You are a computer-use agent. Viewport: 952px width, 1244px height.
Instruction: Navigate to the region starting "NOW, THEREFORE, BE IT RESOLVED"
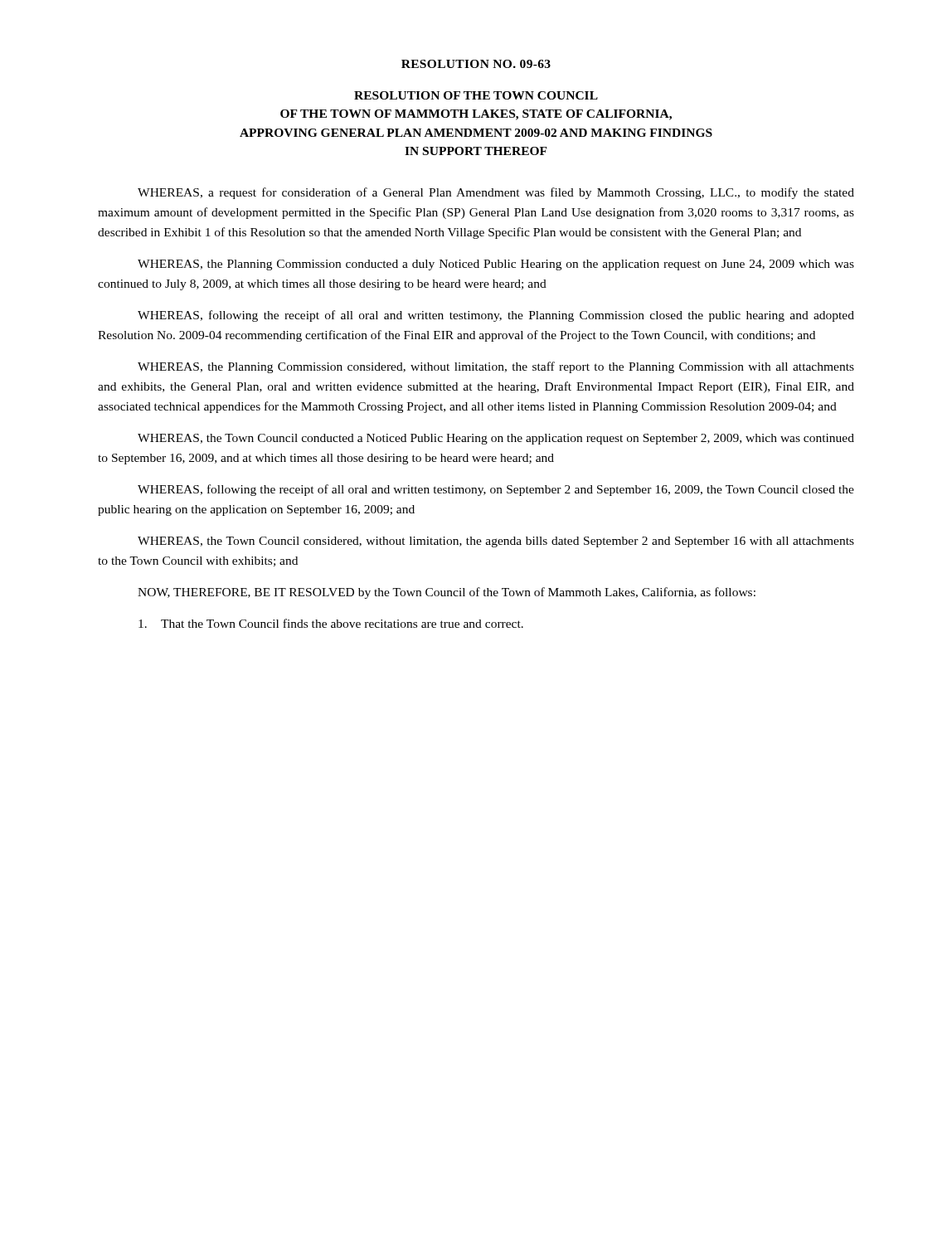click(447, 592)
